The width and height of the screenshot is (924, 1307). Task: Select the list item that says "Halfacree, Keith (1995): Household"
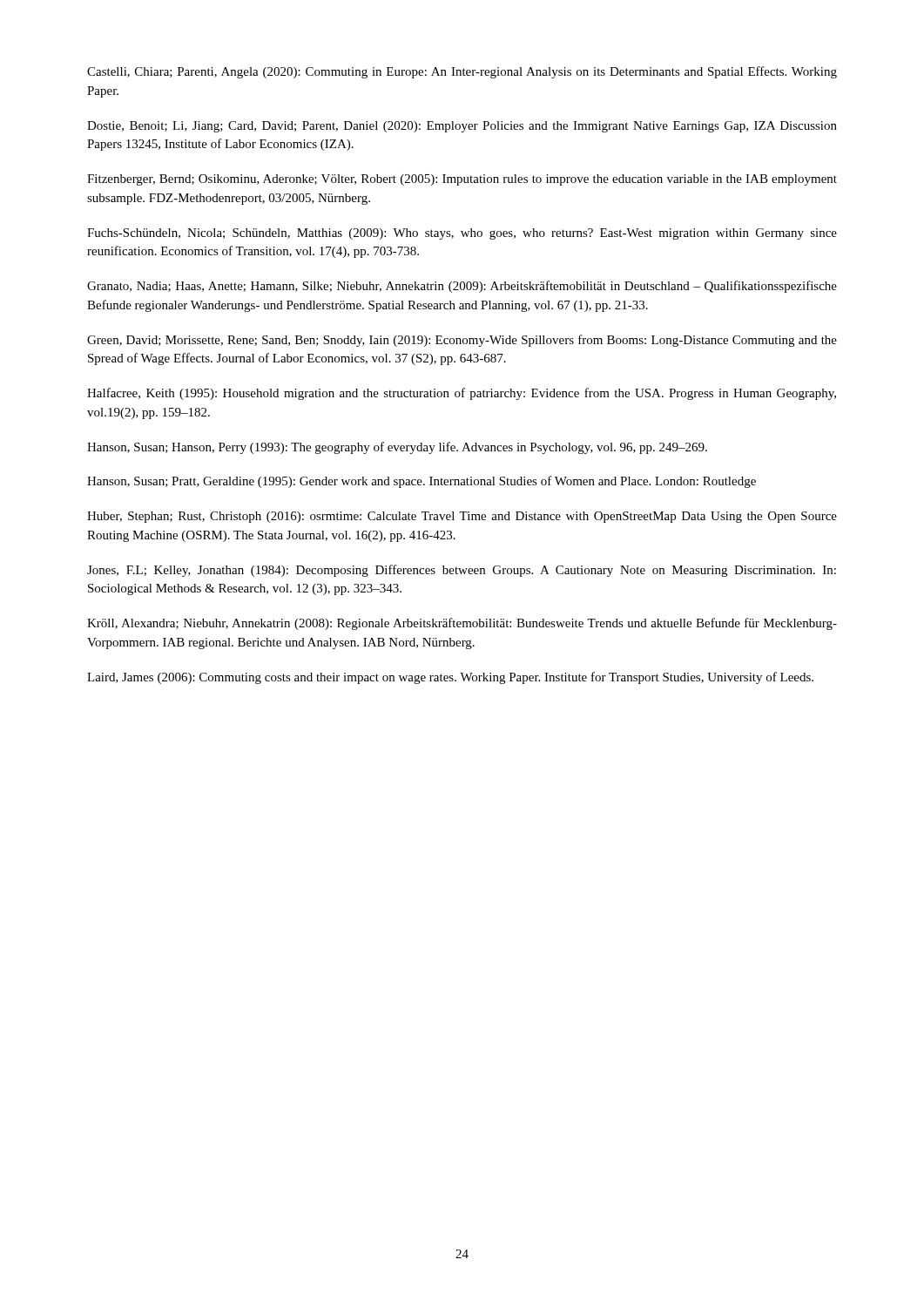tap(462, 402)
